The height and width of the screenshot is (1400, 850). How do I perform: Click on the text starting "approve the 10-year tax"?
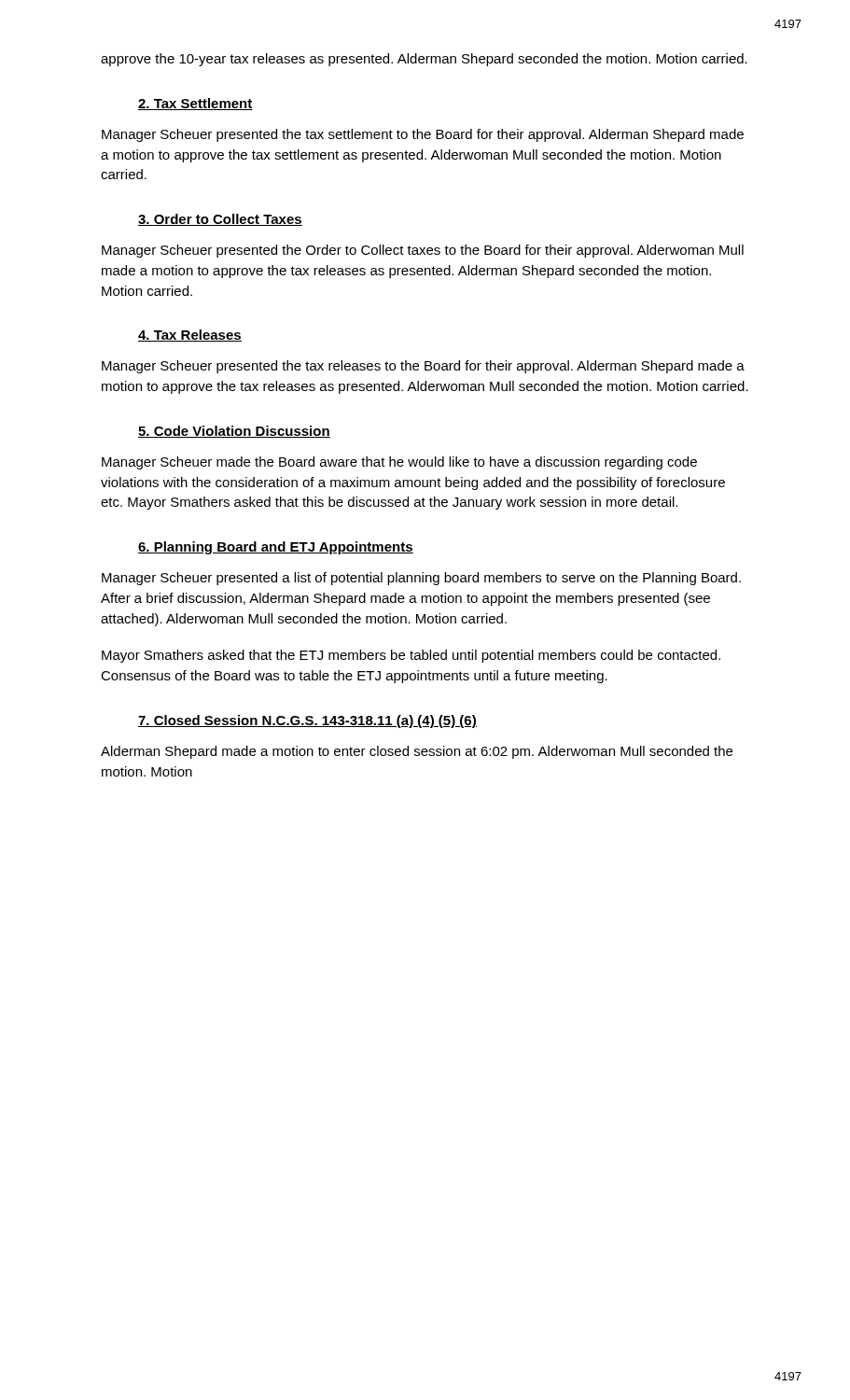(x=424, y=58)
